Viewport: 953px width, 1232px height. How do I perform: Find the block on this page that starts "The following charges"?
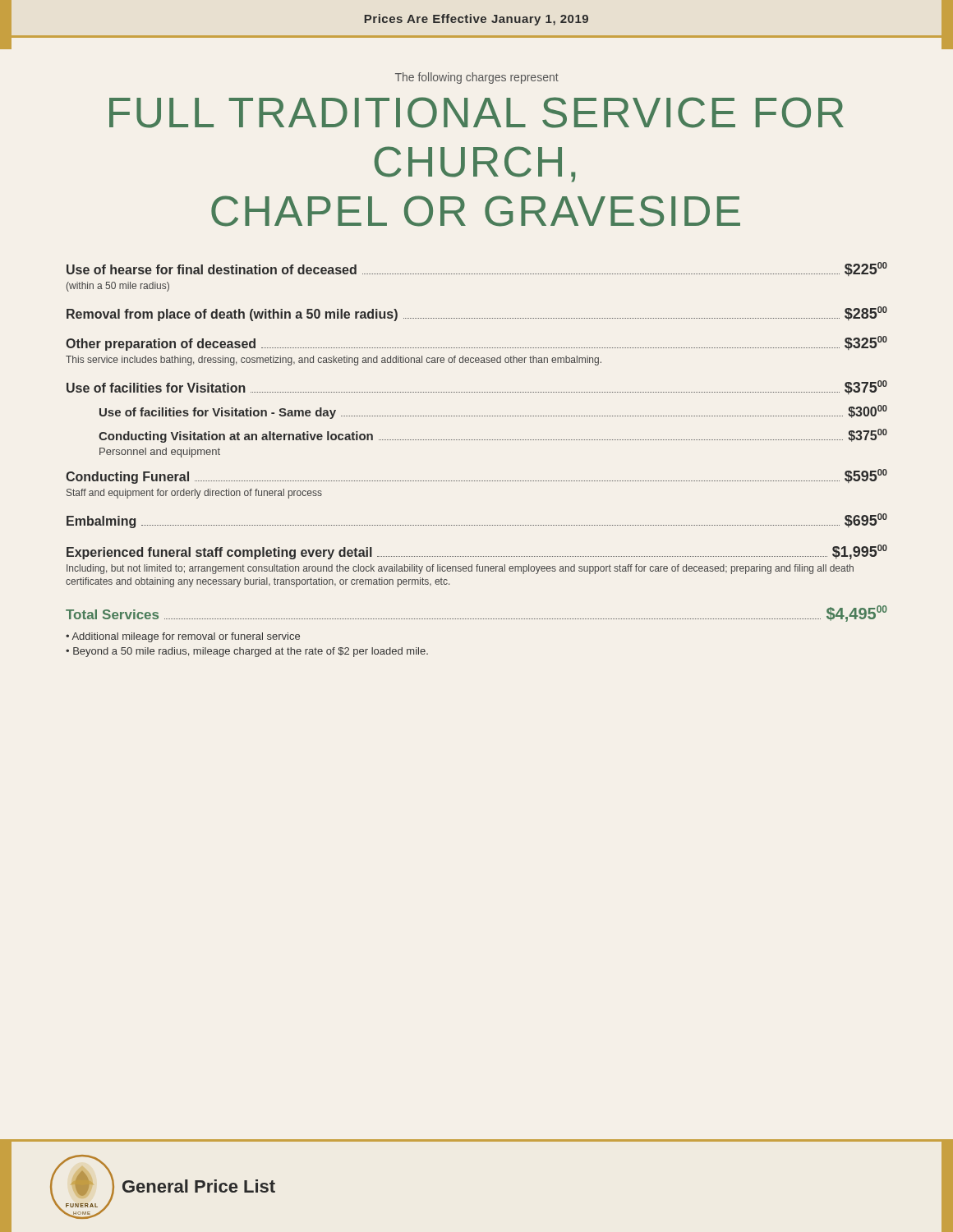[476, 77]
